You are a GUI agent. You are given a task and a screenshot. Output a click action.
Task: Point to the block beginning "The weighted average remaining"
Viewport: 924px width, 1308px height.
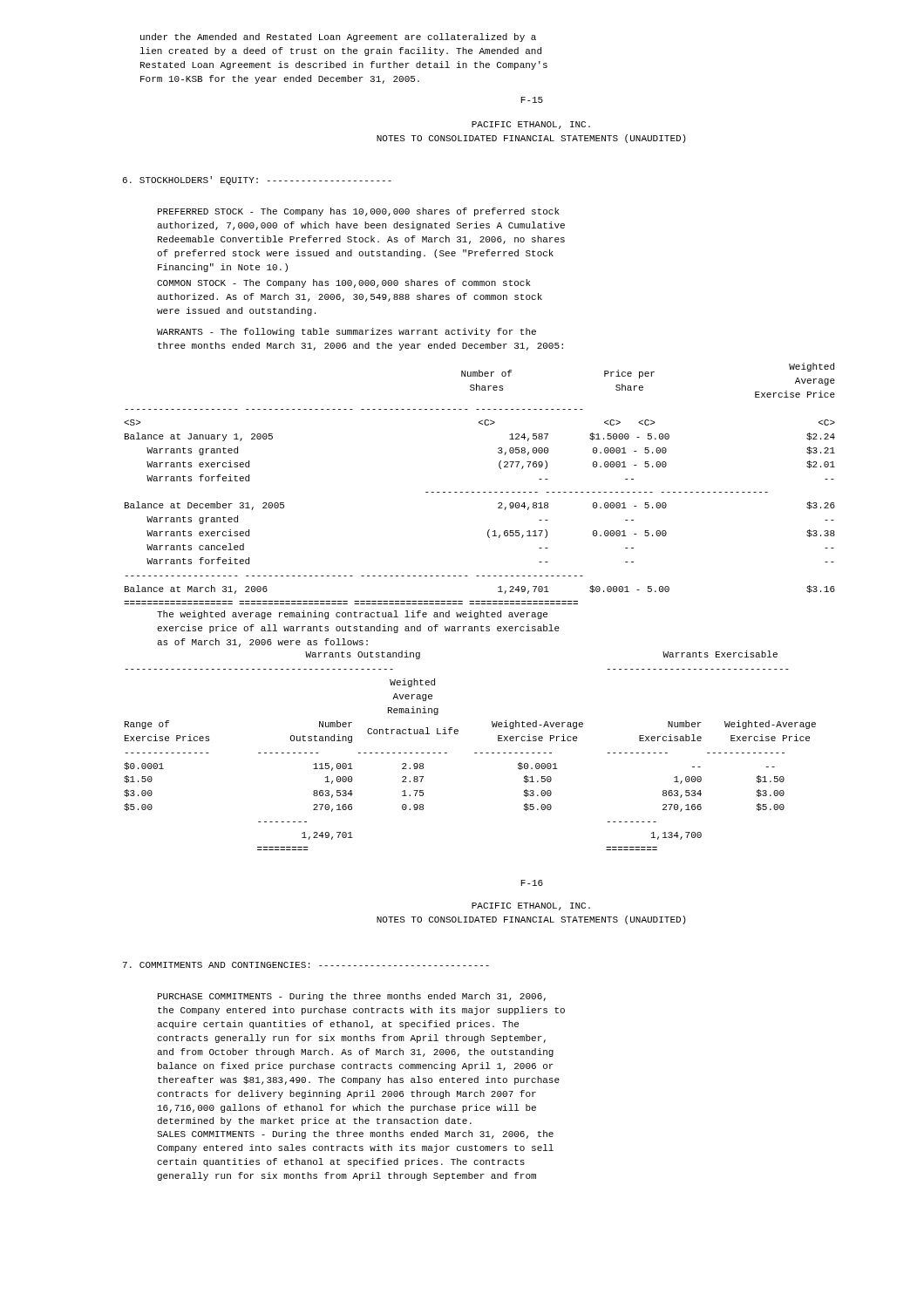[358, 629]
